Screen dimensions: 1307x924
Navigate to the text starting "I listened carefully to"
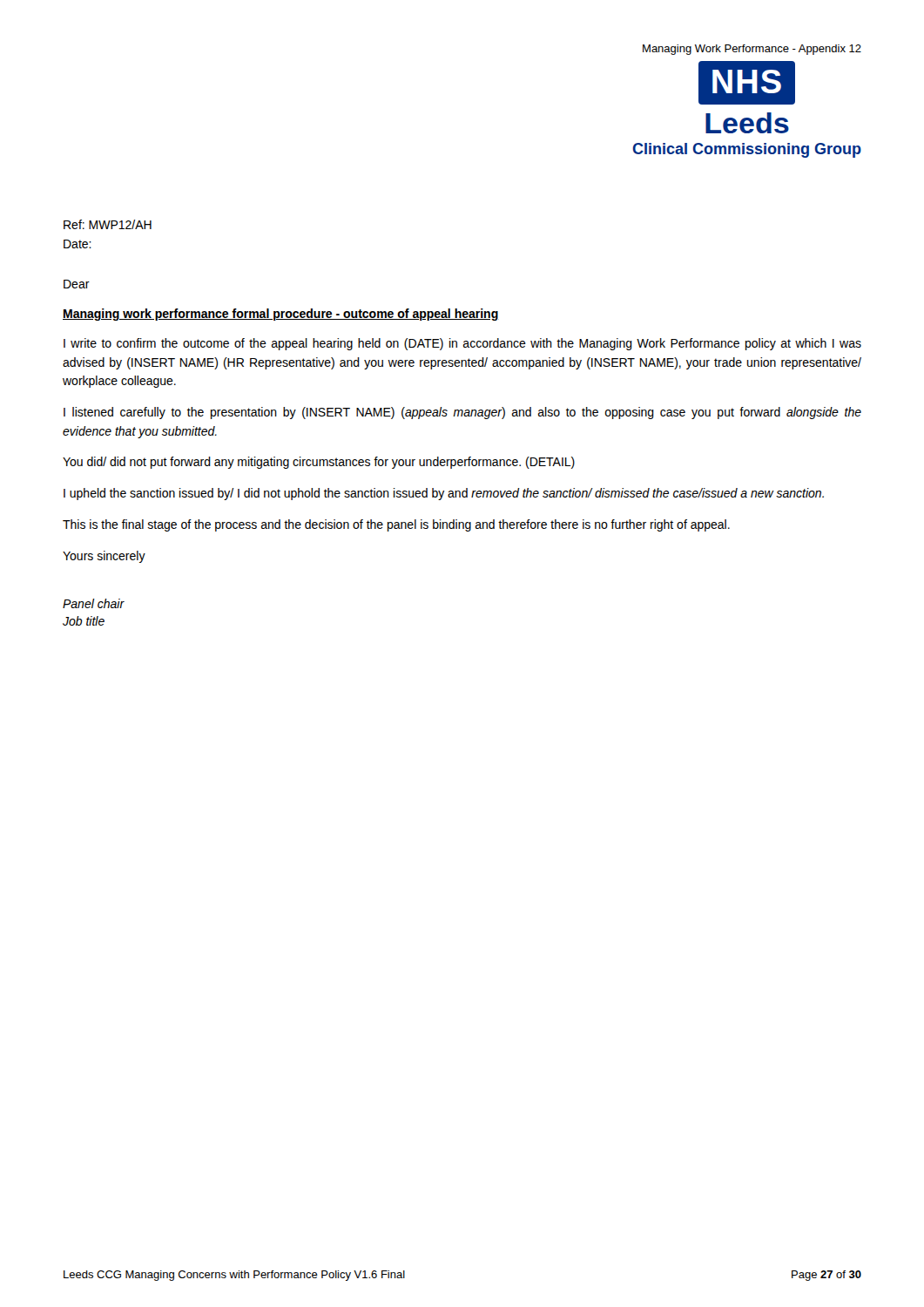tap(462, 422)
